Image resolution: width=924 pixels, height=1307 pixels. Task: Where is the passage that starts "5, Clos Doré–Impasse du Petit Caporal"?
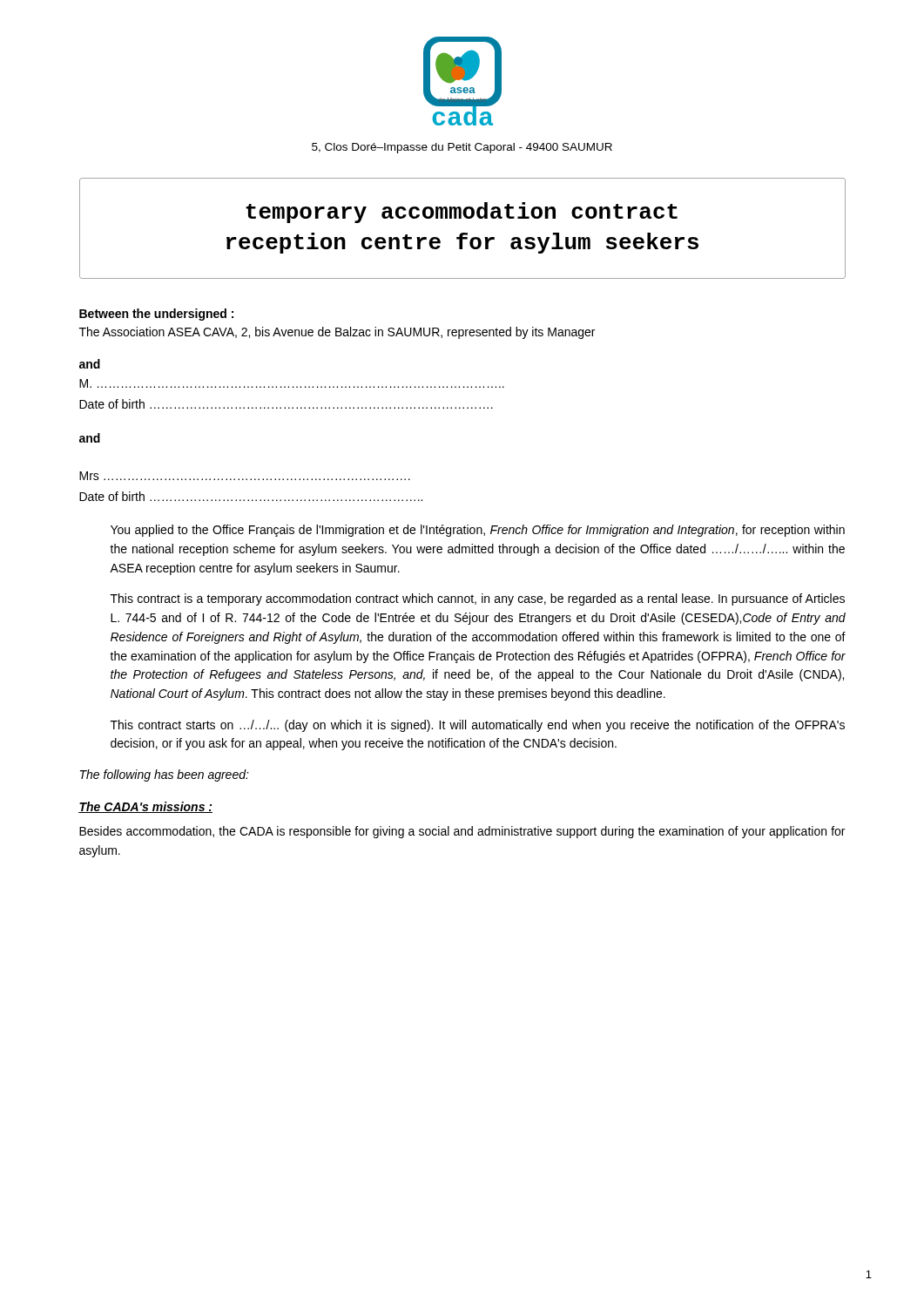462,147
